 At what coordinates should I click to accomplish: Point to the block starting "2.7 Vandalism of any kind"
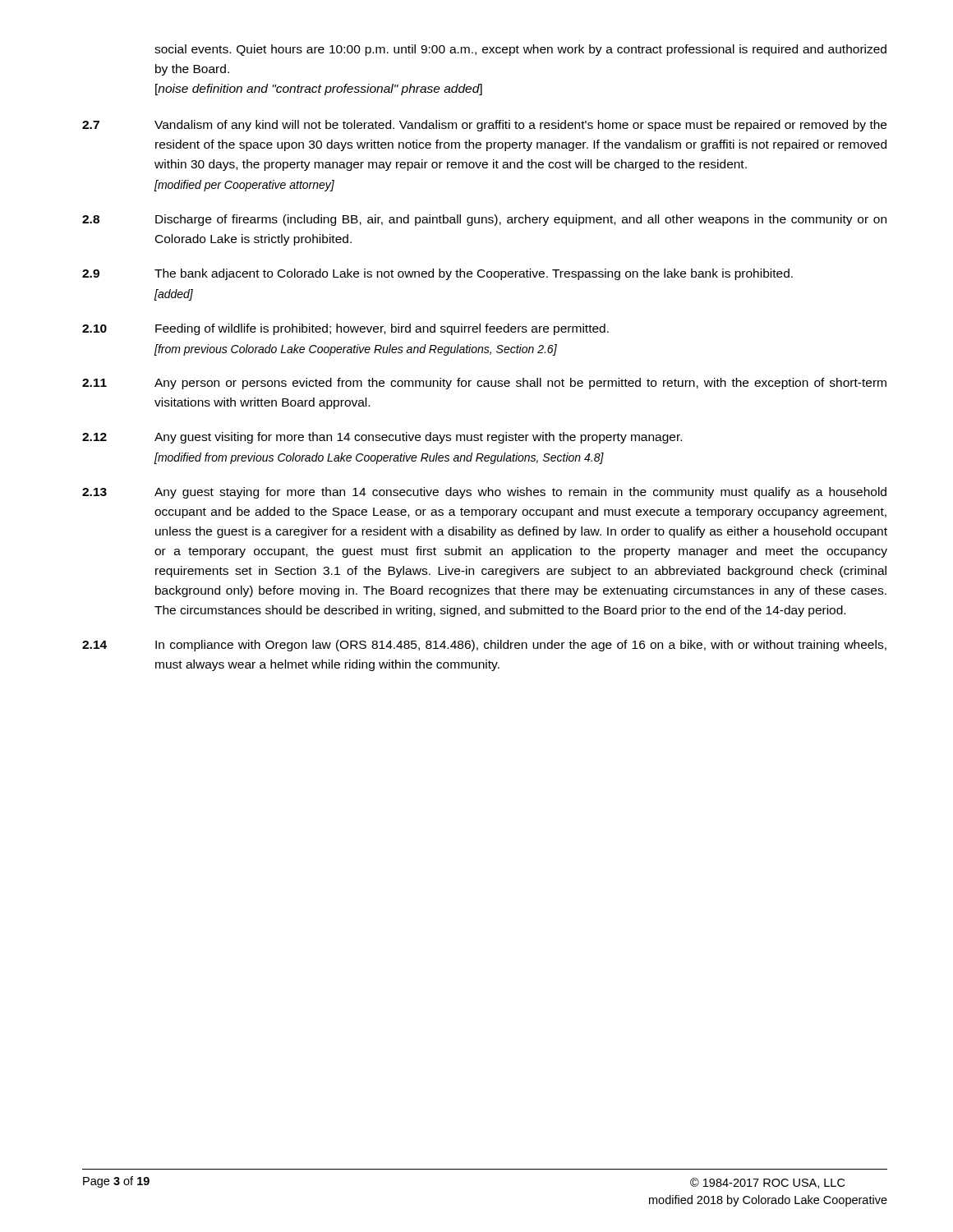click(x=485, y=155)
